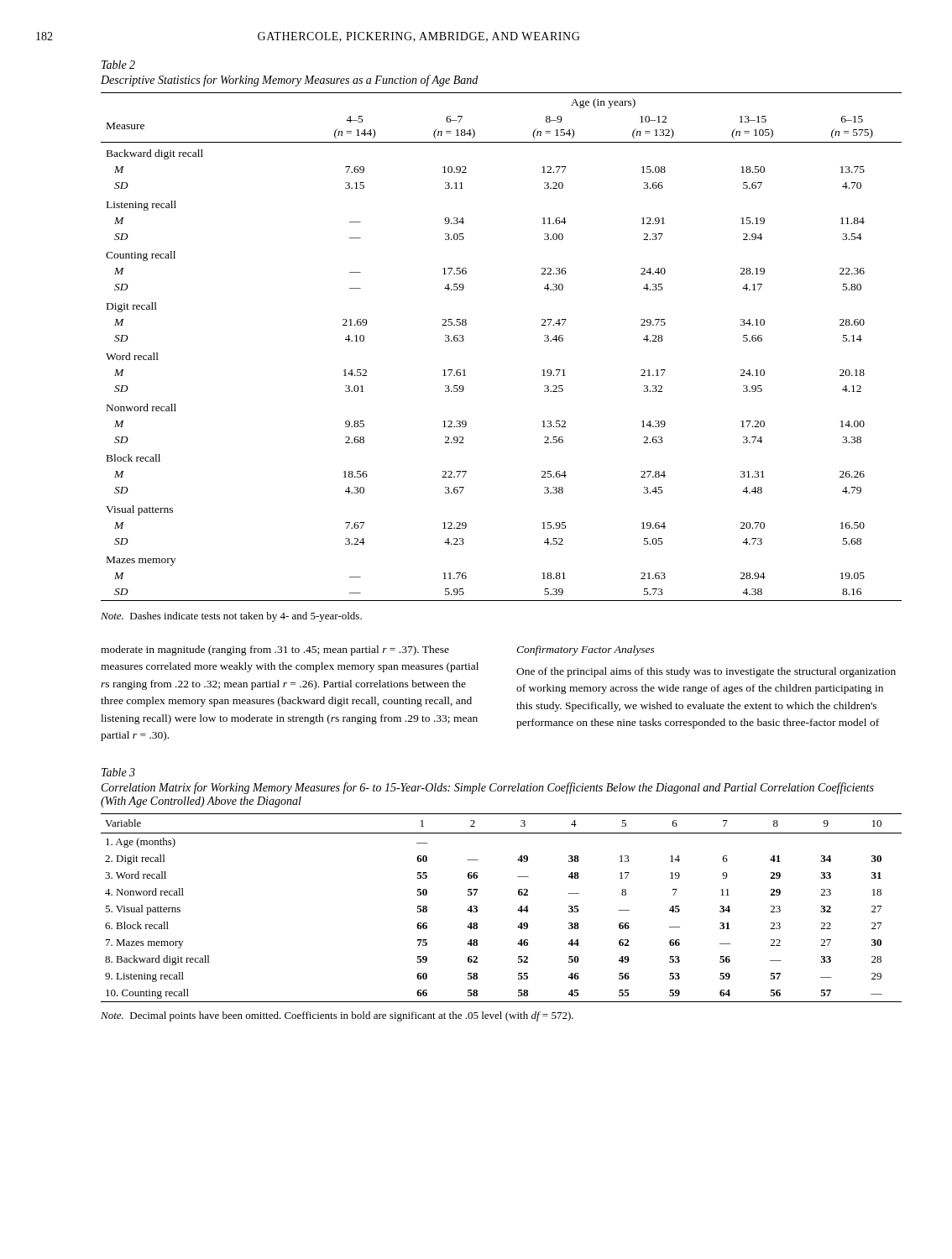Find the table that mentions "6. Block recall"

[501, 910]
